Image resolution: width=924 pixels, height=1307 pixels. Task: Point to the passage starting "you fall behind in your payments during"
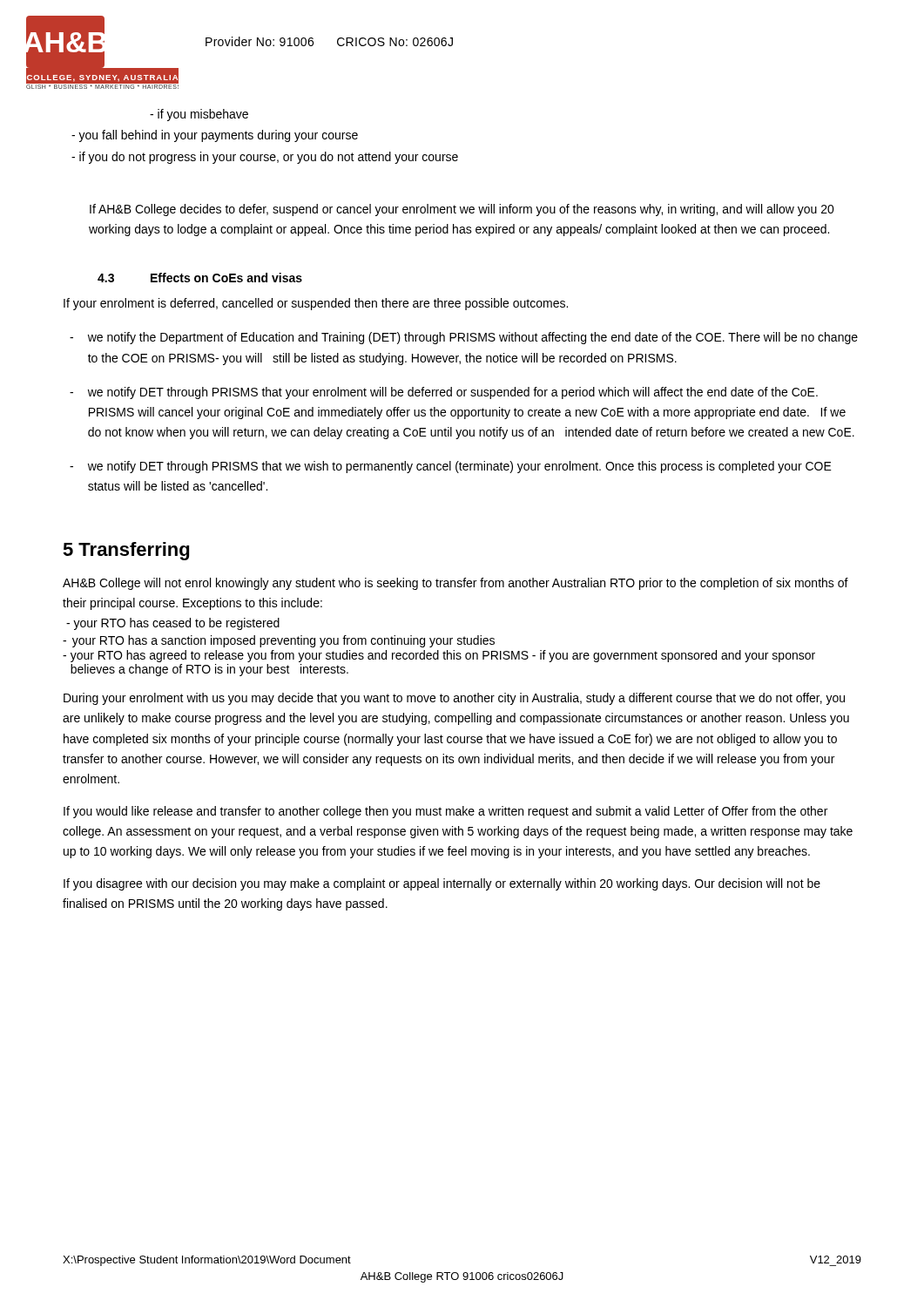[215, 135]
